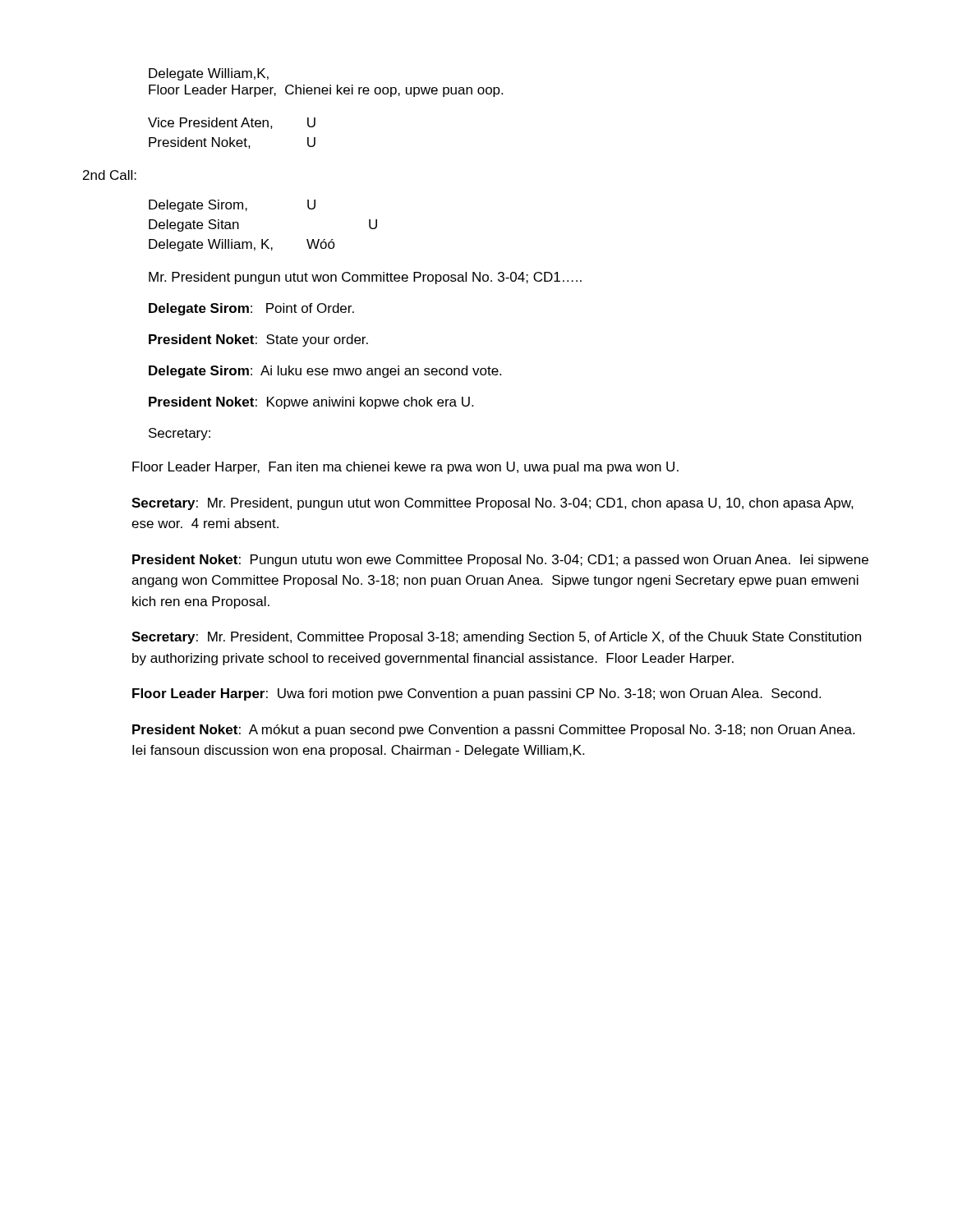Point to the block starting "Mr. President pungun utut won Committee"
The image size is (953, 1232).
[x=365, y=277]
